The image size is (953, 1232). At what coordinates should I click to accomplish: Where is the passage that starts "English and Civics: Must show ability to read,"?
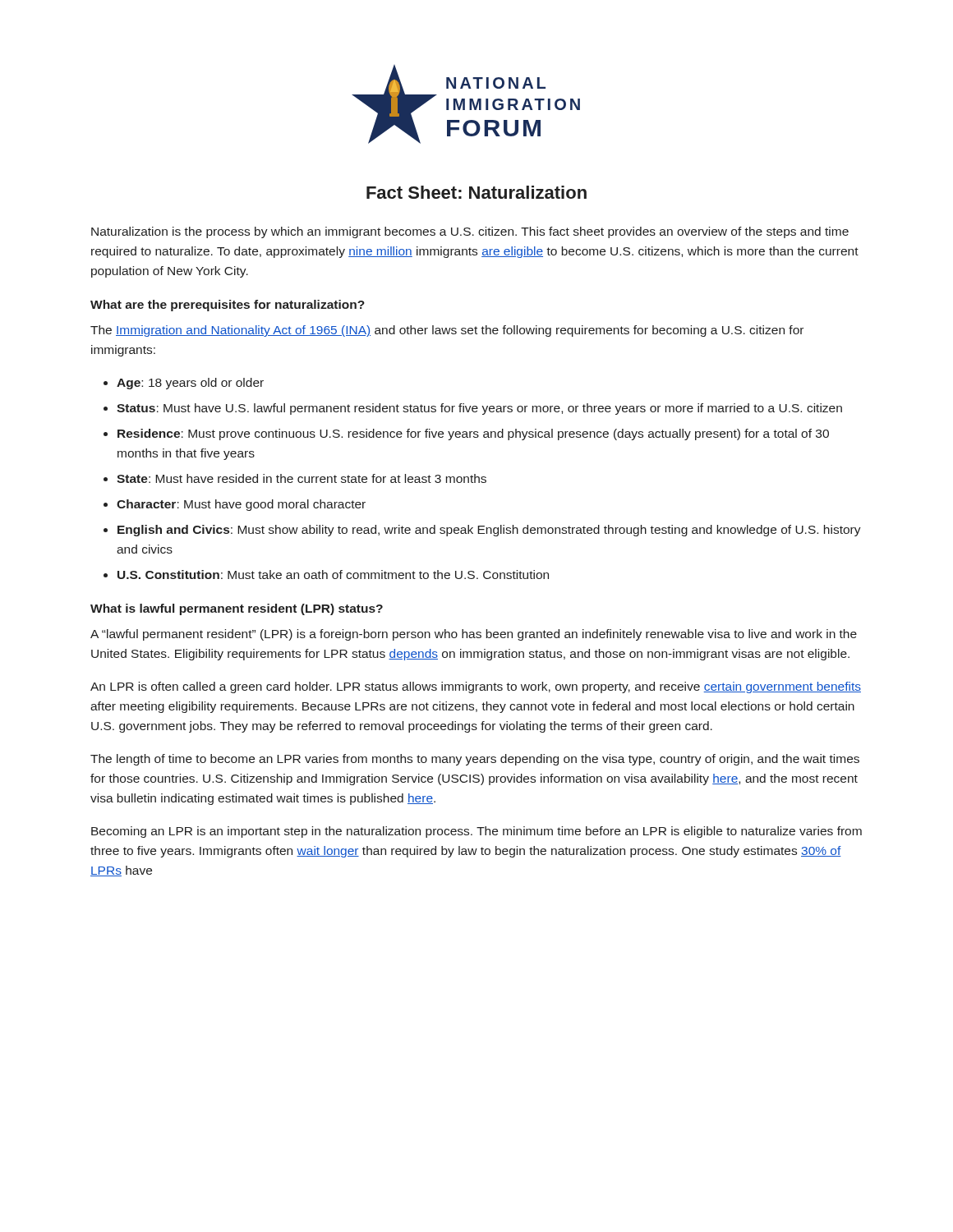(489, 539)
